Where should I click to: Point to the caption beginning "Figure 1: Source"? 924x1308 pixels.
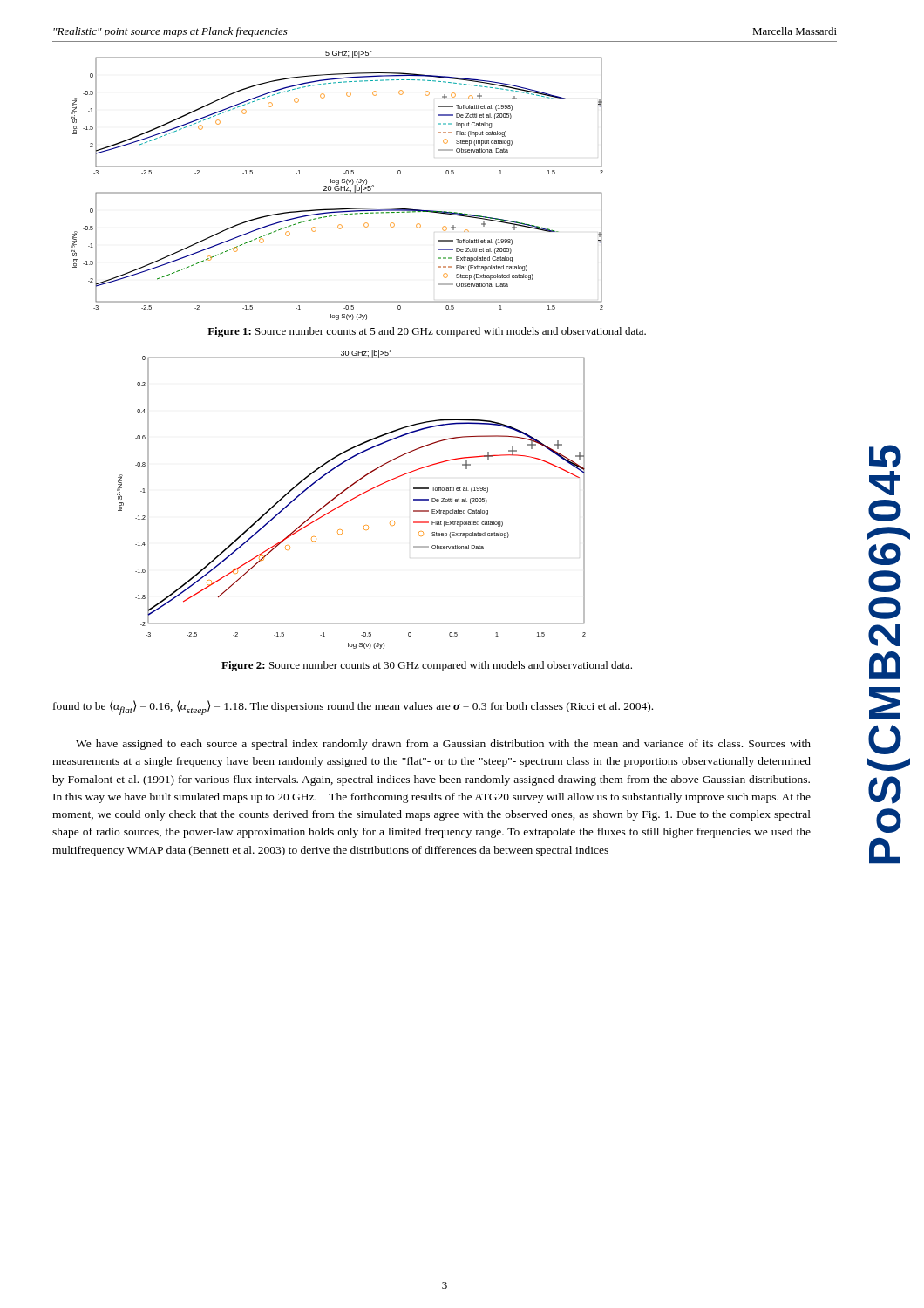pyautogui.click(x=427, y=331)
